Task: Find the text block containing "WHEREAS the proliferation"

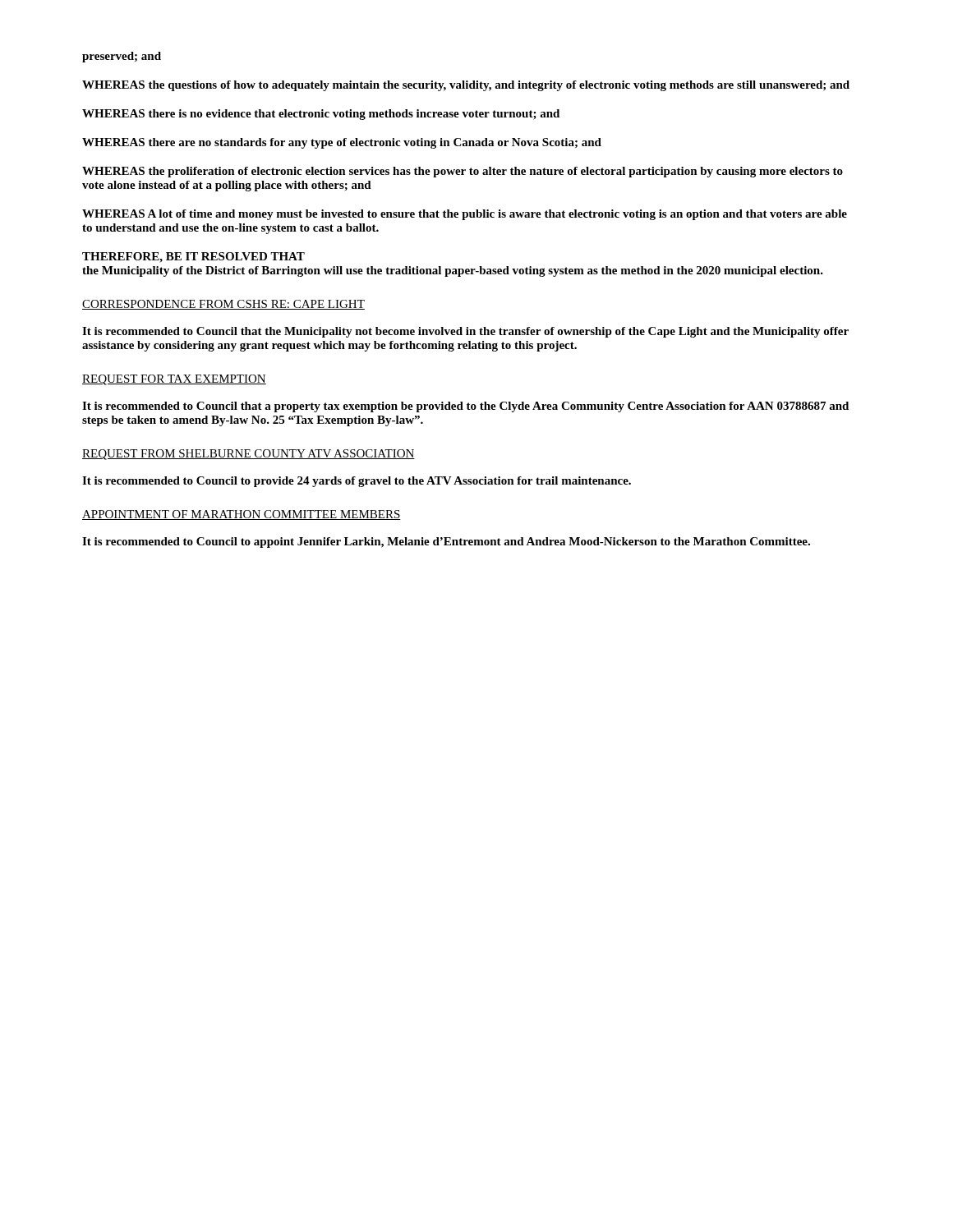Action: click(x=463, y=178)
